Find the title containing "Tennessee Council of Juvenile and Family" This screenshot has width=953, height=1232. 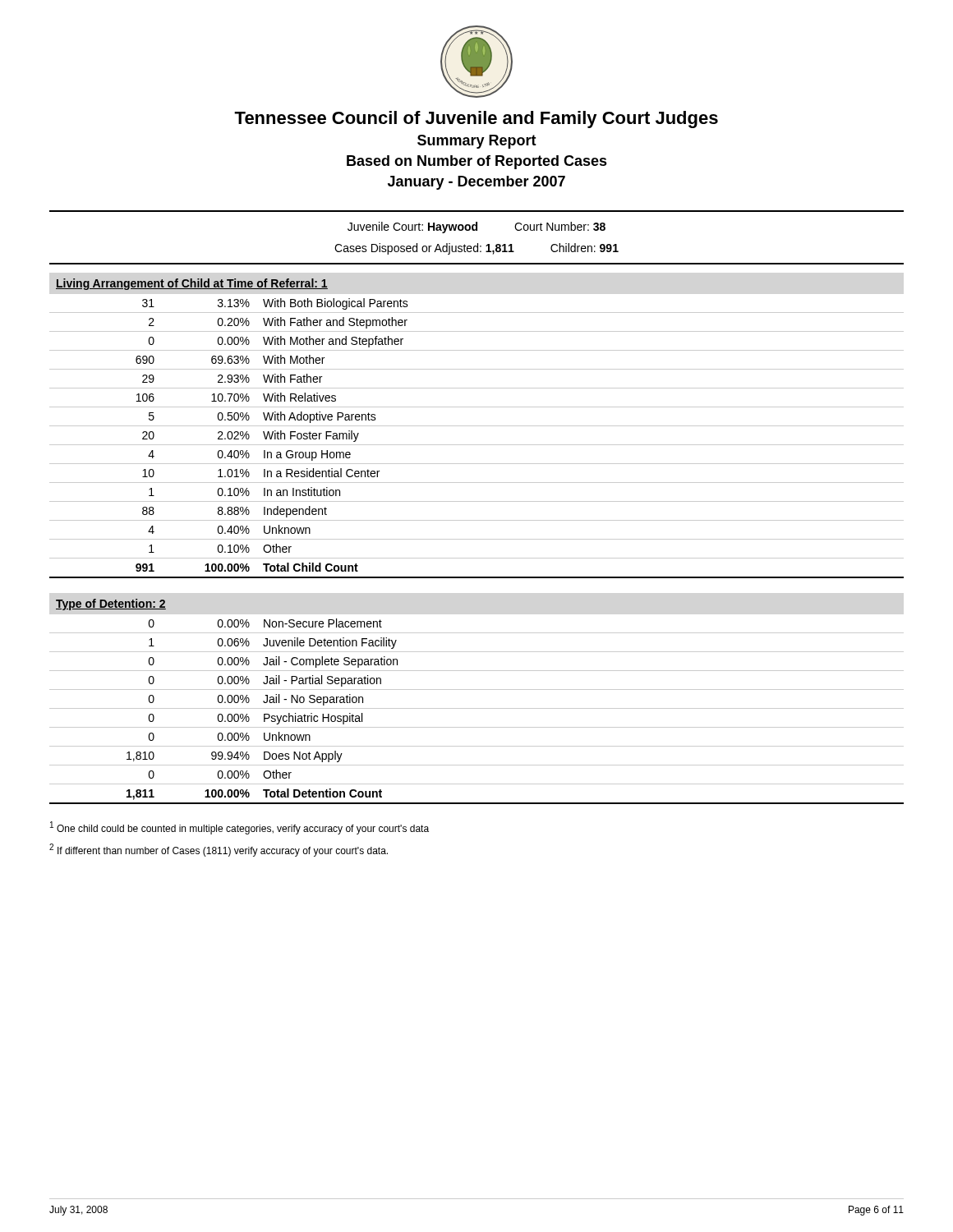coord(476,118)
